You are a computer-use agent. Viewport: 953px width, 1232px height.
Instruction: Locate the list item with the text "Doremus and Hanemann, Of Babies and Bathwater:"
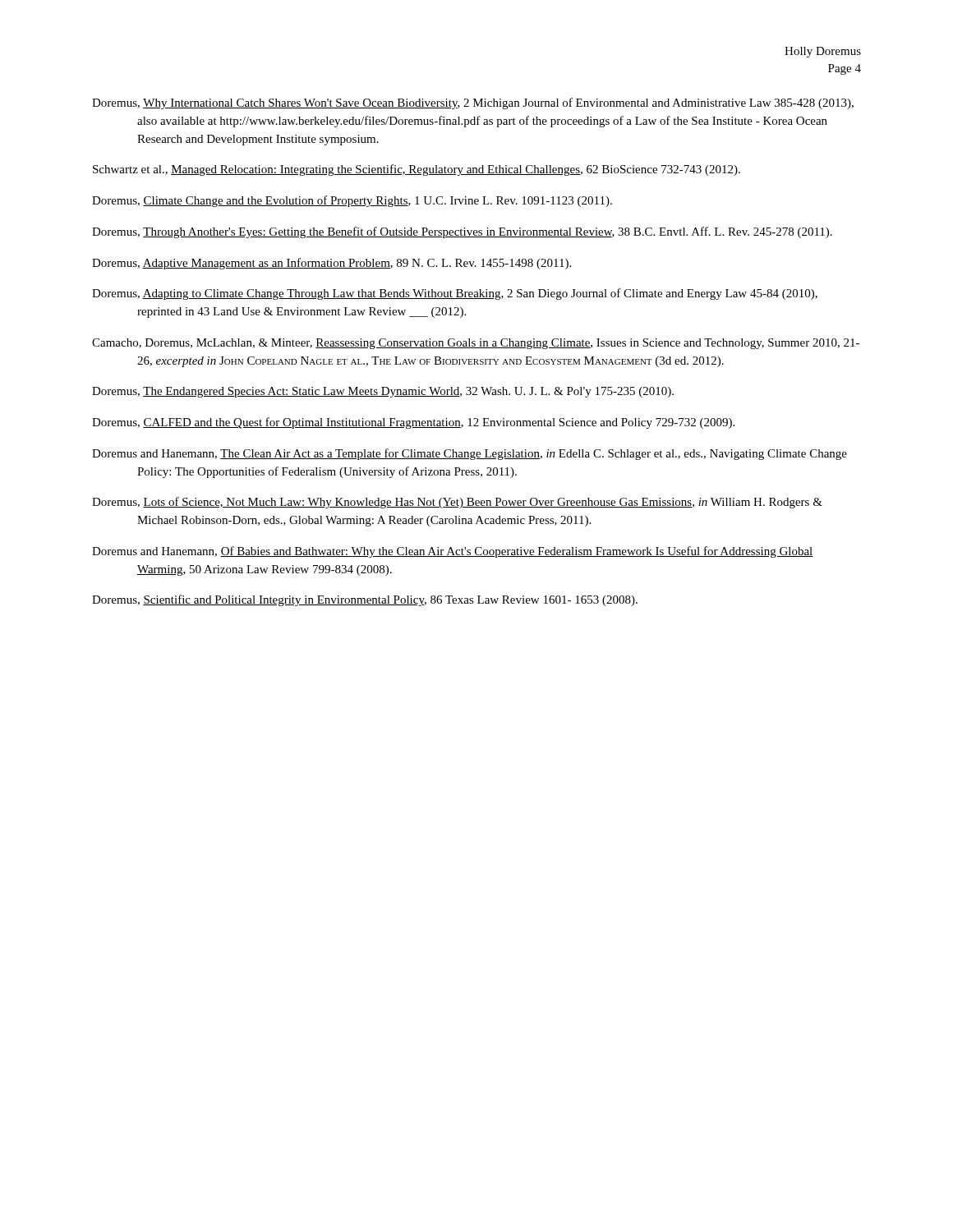452,560
